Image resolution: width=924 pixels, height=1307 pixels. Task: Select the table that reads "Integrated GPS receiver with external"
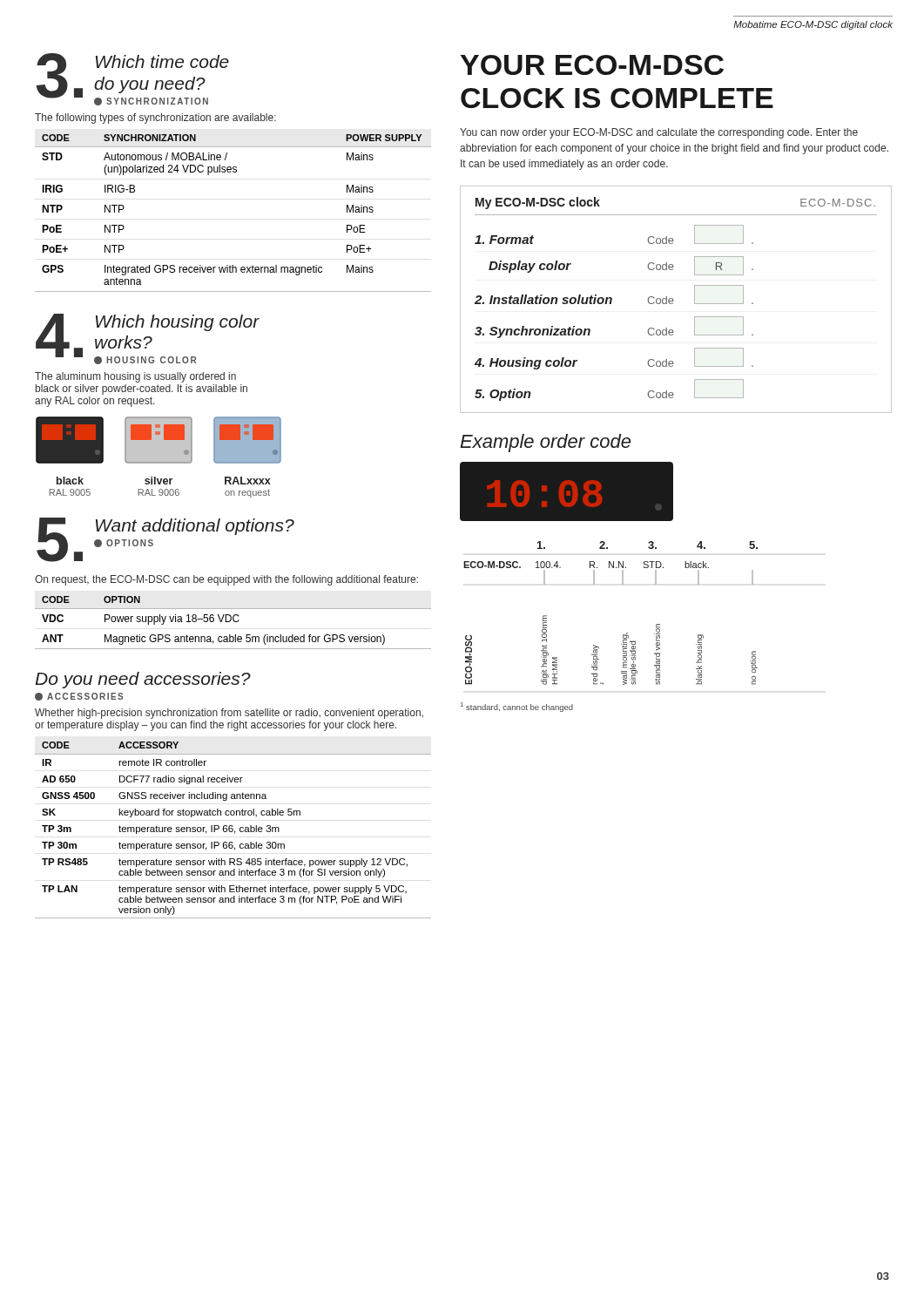tap(233, 210)
